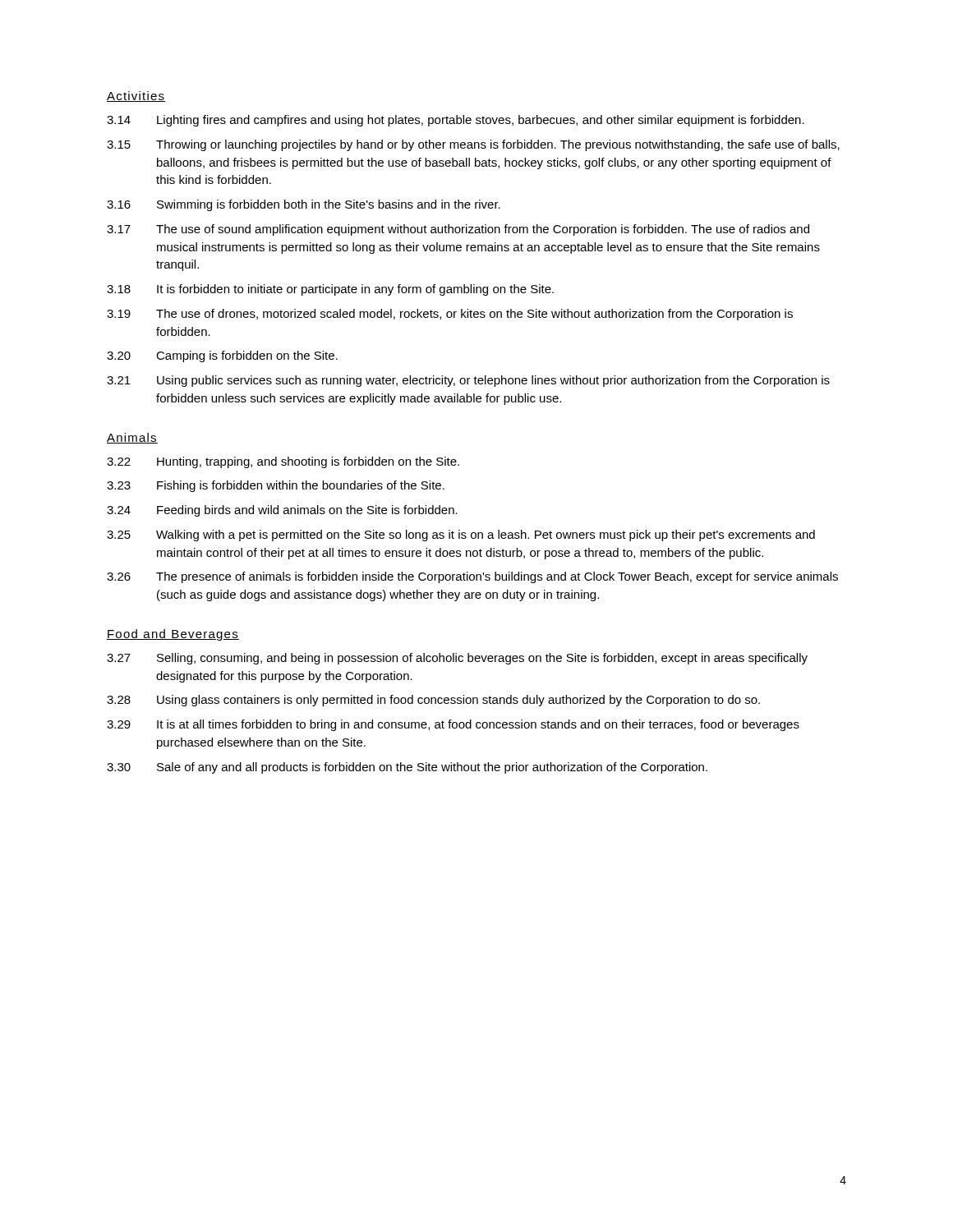This screenshot has height=1232, width=953.
Task: Find the element starting "3.15 Throwing or launching projectiles"
Action: [x=476, y=162]
